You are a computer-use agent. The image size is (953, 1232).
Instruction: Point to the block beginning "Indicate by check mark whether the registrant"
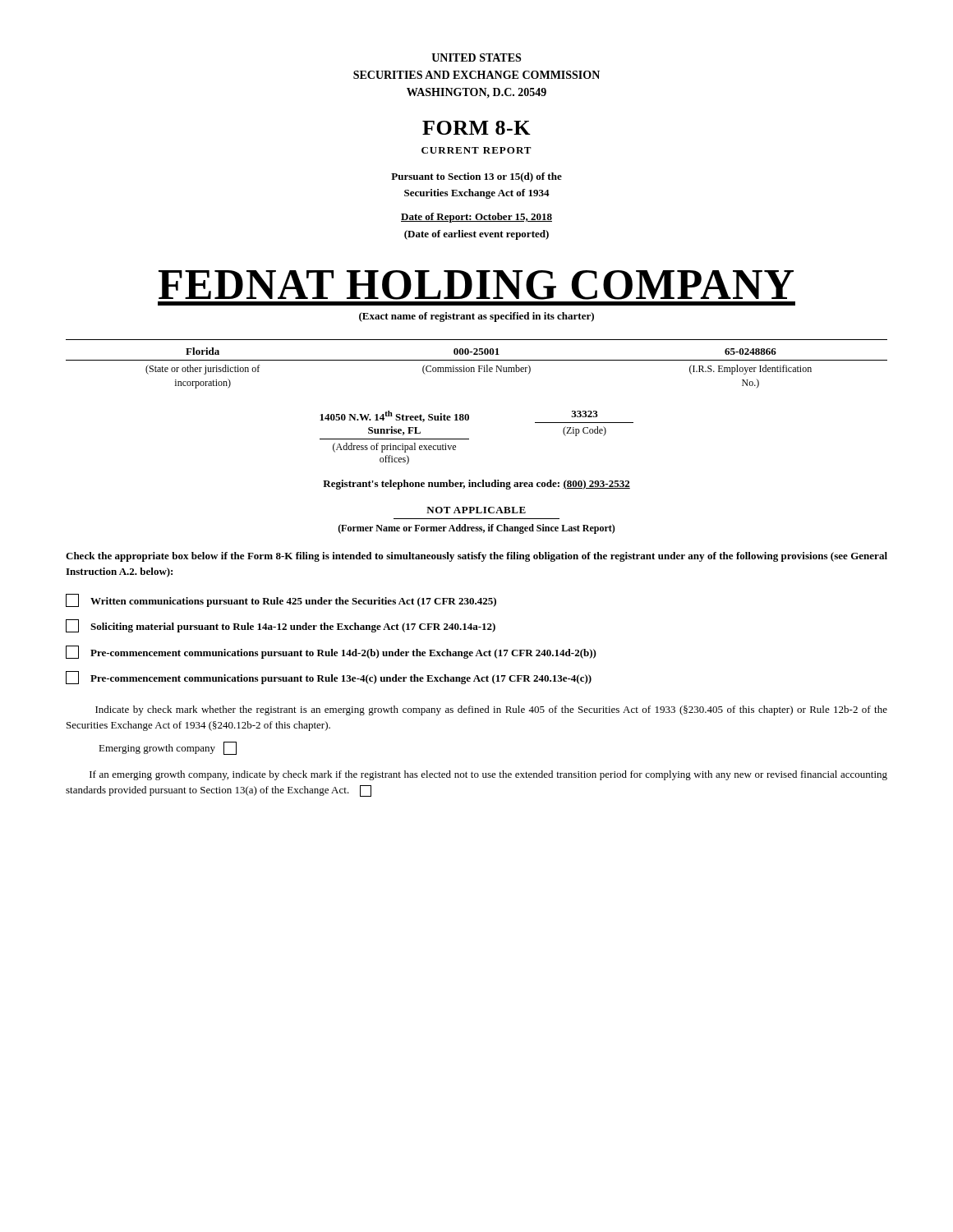476,717
